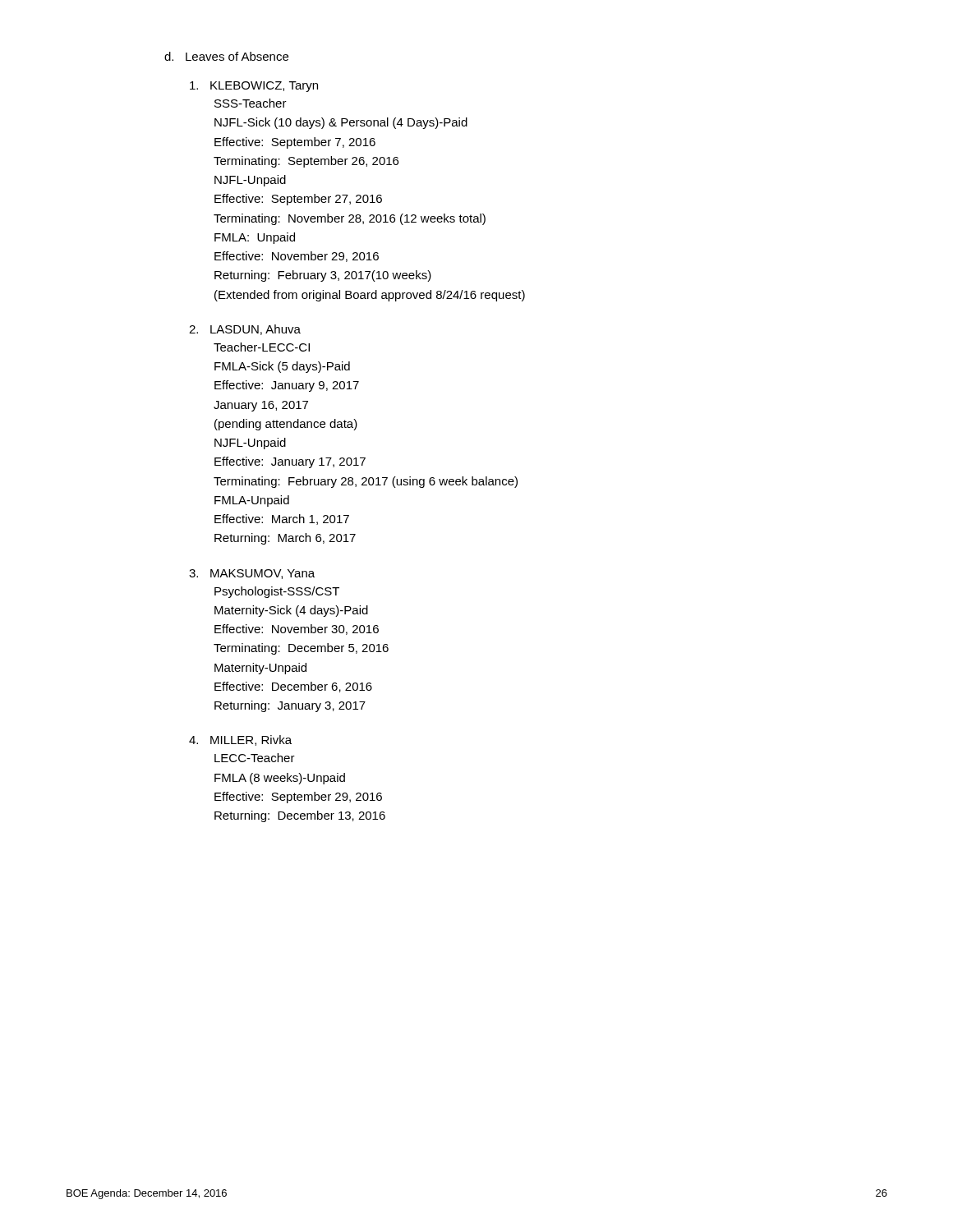Find the block starting "3. MAKSUMOV, Yana Psychologist-SSS/CST Maternity-Sick (4 days)-Paid Effective:"
The image size is (953, 1232).
252,574
